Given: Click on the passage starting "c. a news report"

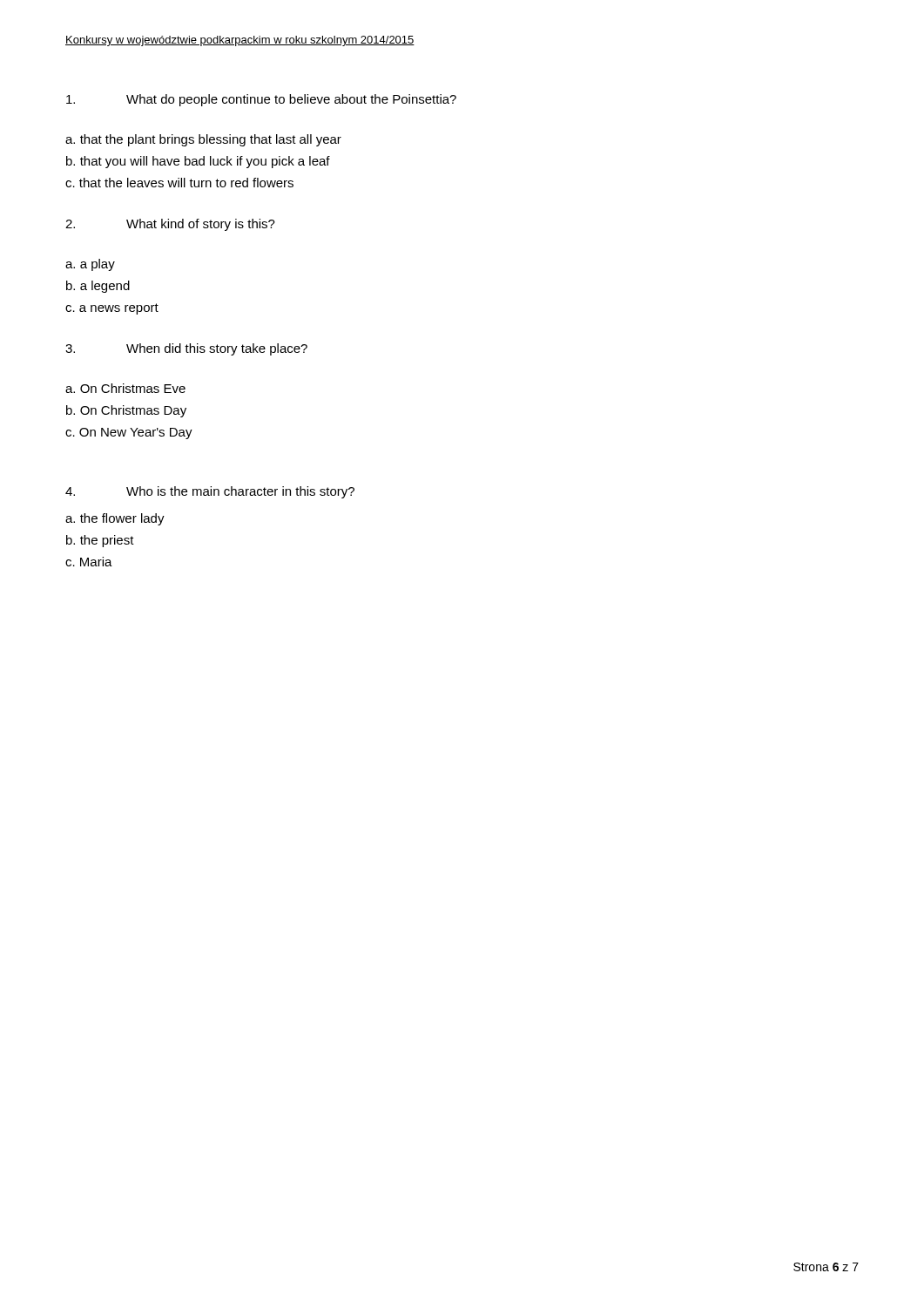Looking at the screenshot, I should pyautogui.click(x=112, y=307).
